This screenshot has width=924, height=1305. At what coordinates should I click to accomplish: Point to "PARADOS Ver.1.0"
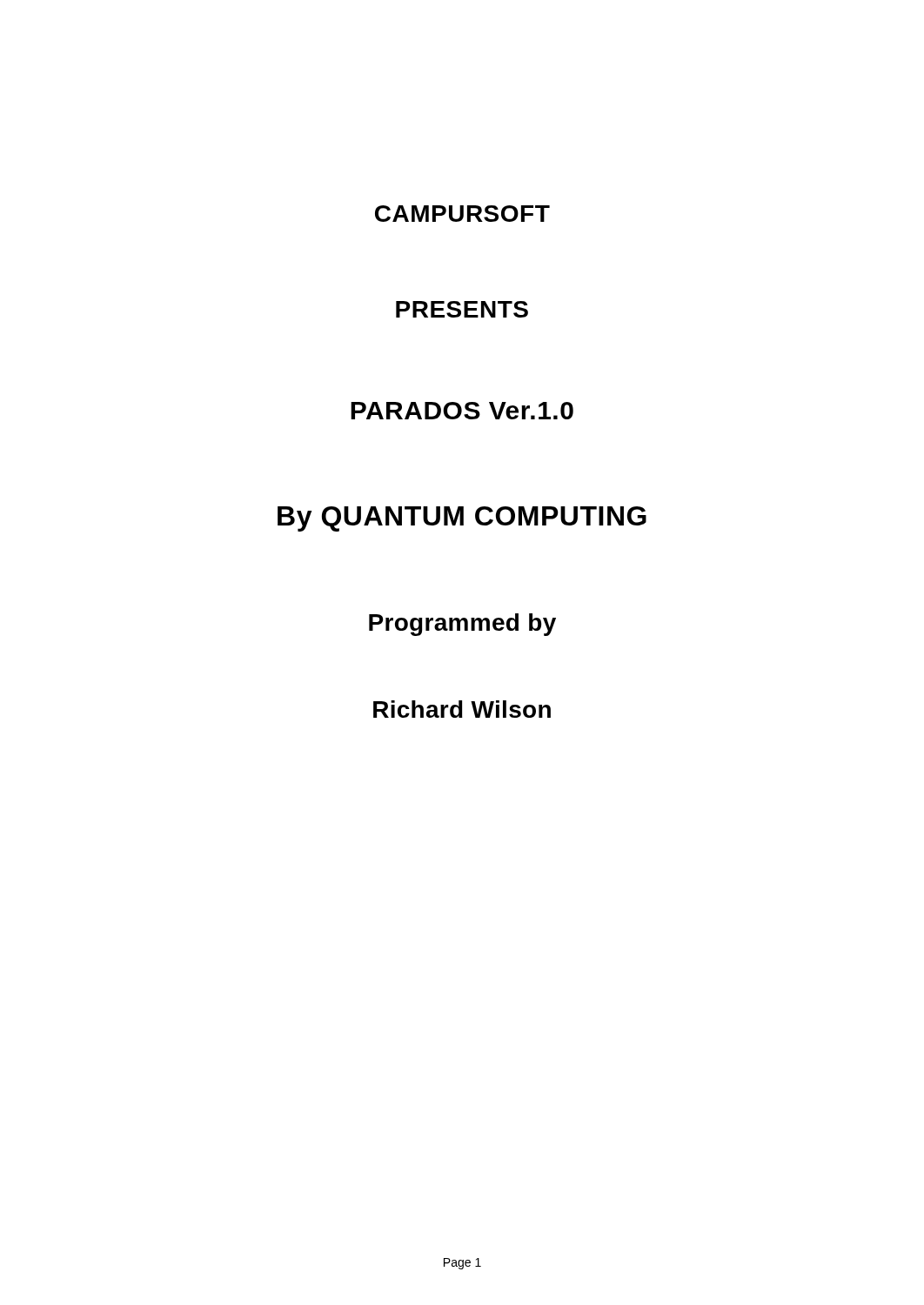[x=462, y=410]
